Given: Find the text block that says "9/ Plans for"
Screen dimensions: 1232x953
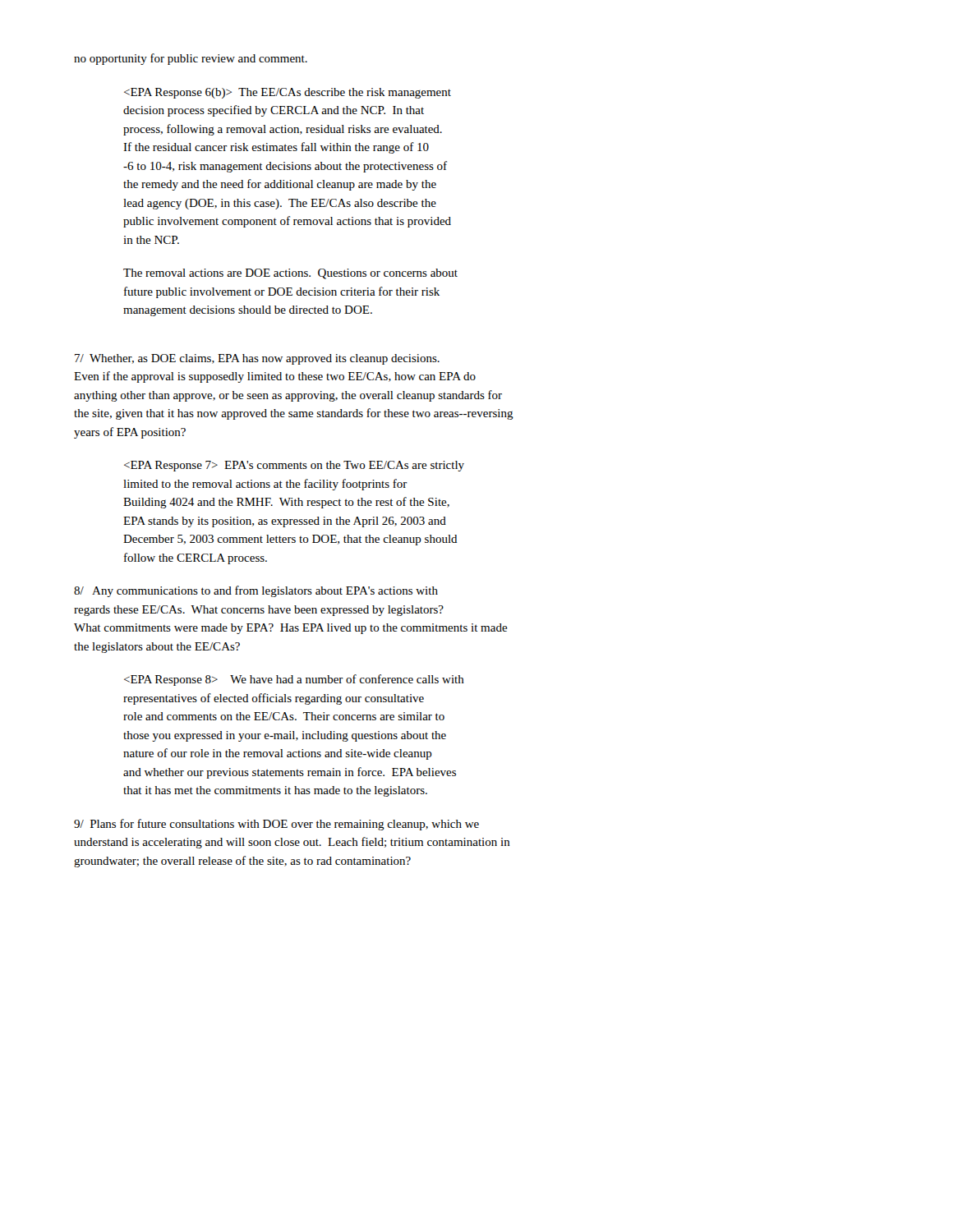Looking at the screenshot, I should click(292, 842).
